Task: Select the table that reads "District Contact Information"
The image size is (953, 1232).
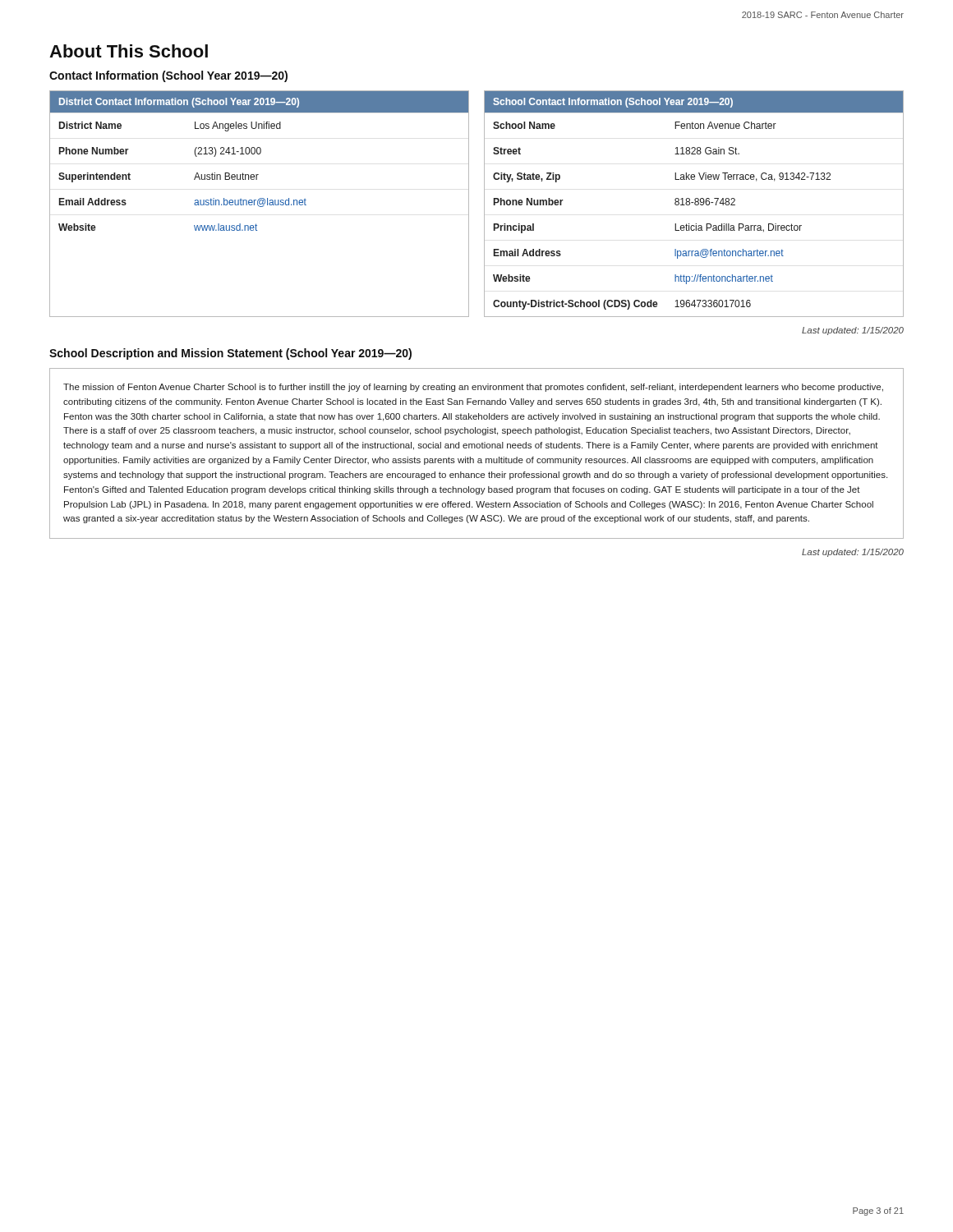Action: (259, 204)
